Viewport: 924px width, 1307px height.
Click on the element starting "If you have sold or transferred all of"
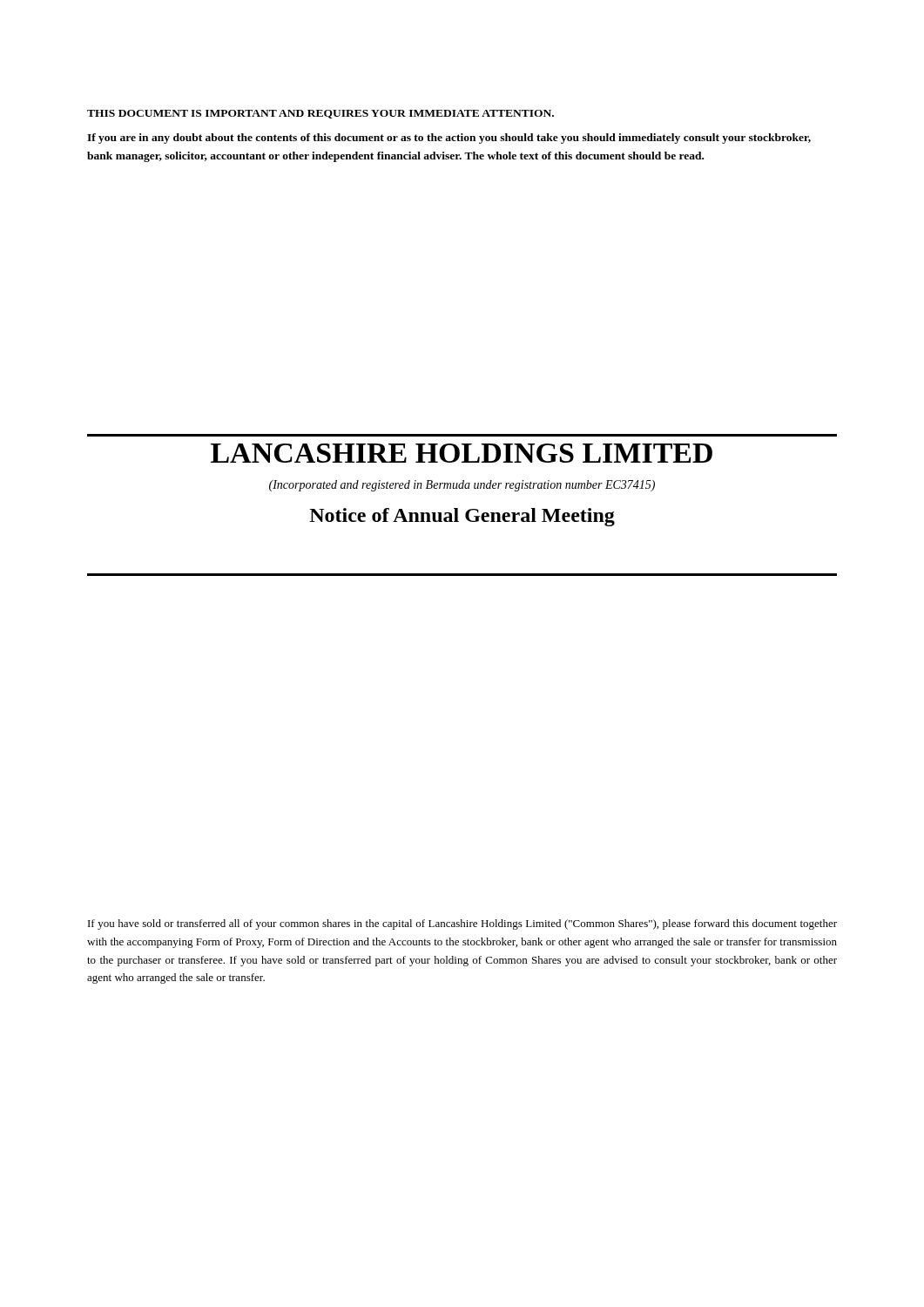tap(462, 950)
